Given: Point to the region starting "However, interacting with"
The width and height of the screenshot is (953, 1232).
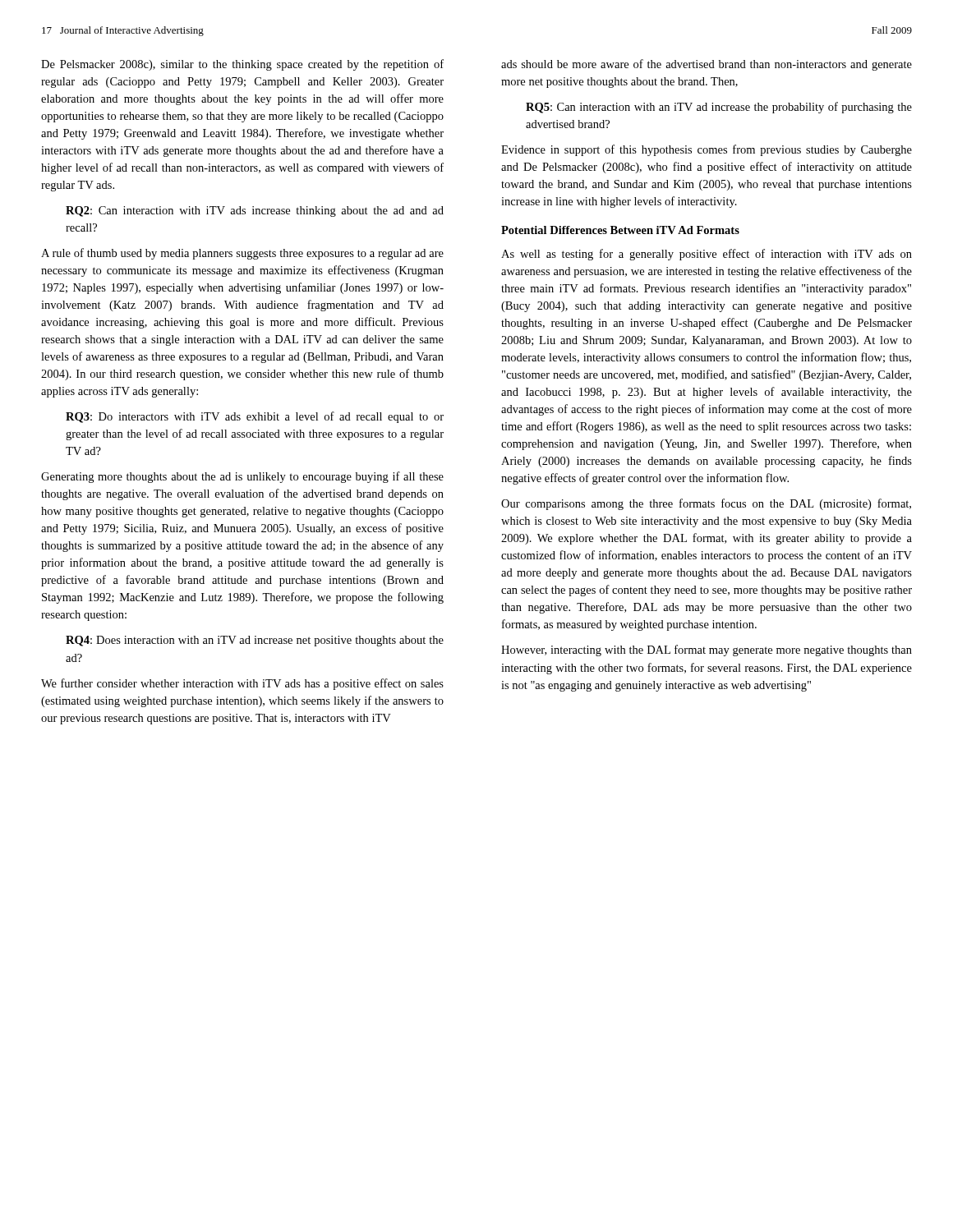Looking at the screenshot, I should [707, 668].
